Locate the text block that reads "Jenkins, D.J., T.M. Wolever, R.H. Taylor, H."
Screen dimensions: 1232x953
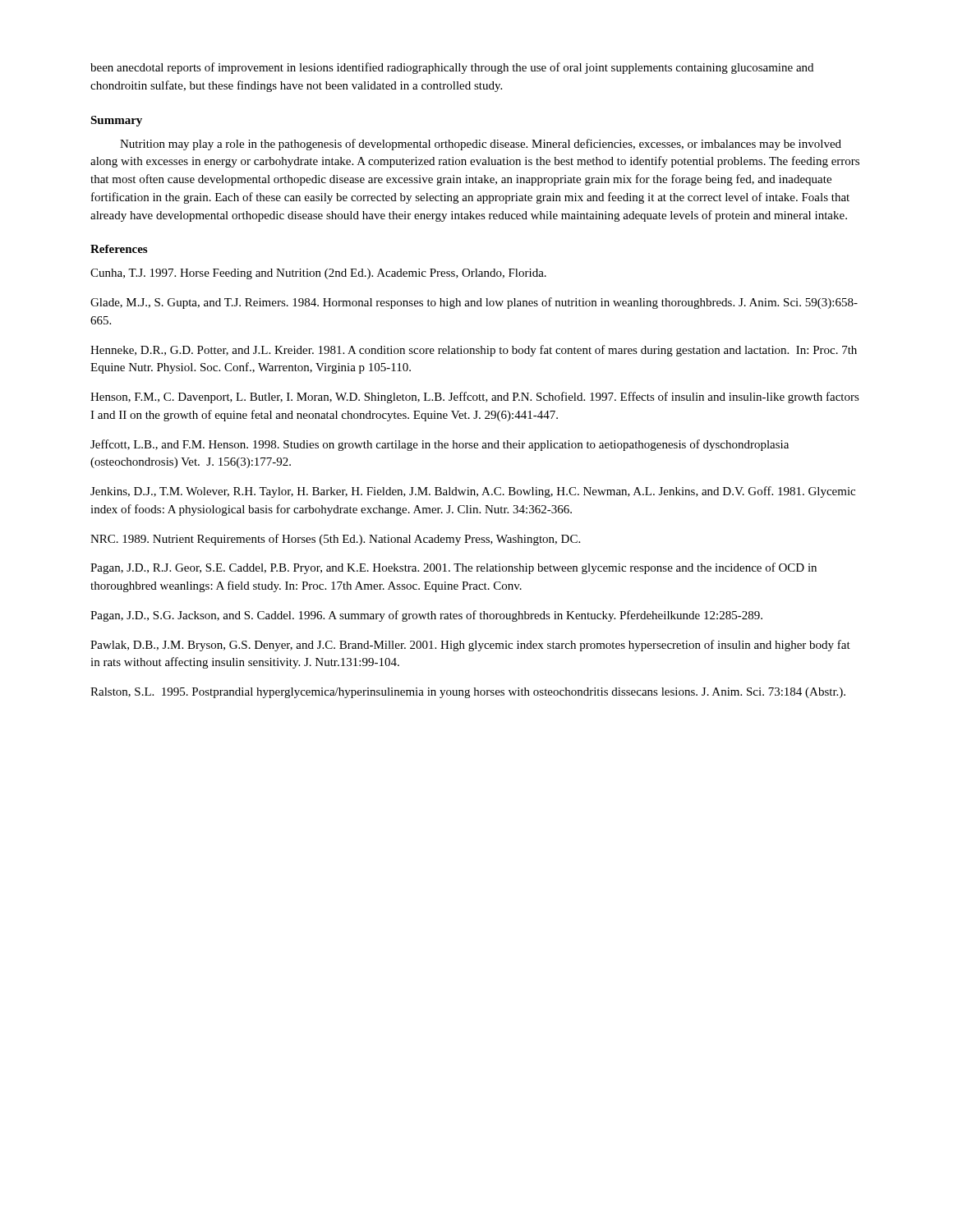[476, 501]
